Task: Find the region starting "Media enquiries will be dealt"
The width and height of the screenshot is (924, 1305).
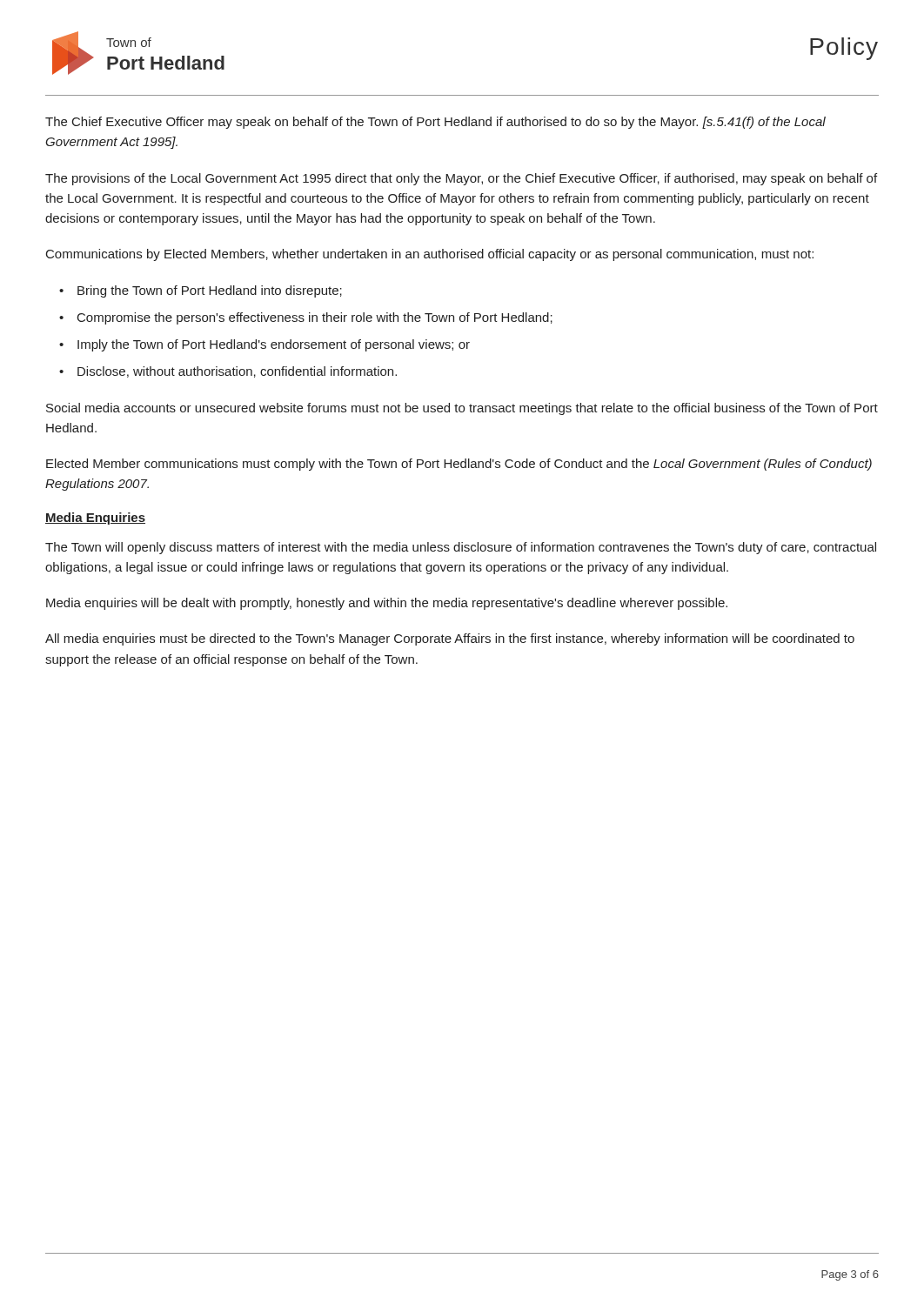Action: coord(387,602)
